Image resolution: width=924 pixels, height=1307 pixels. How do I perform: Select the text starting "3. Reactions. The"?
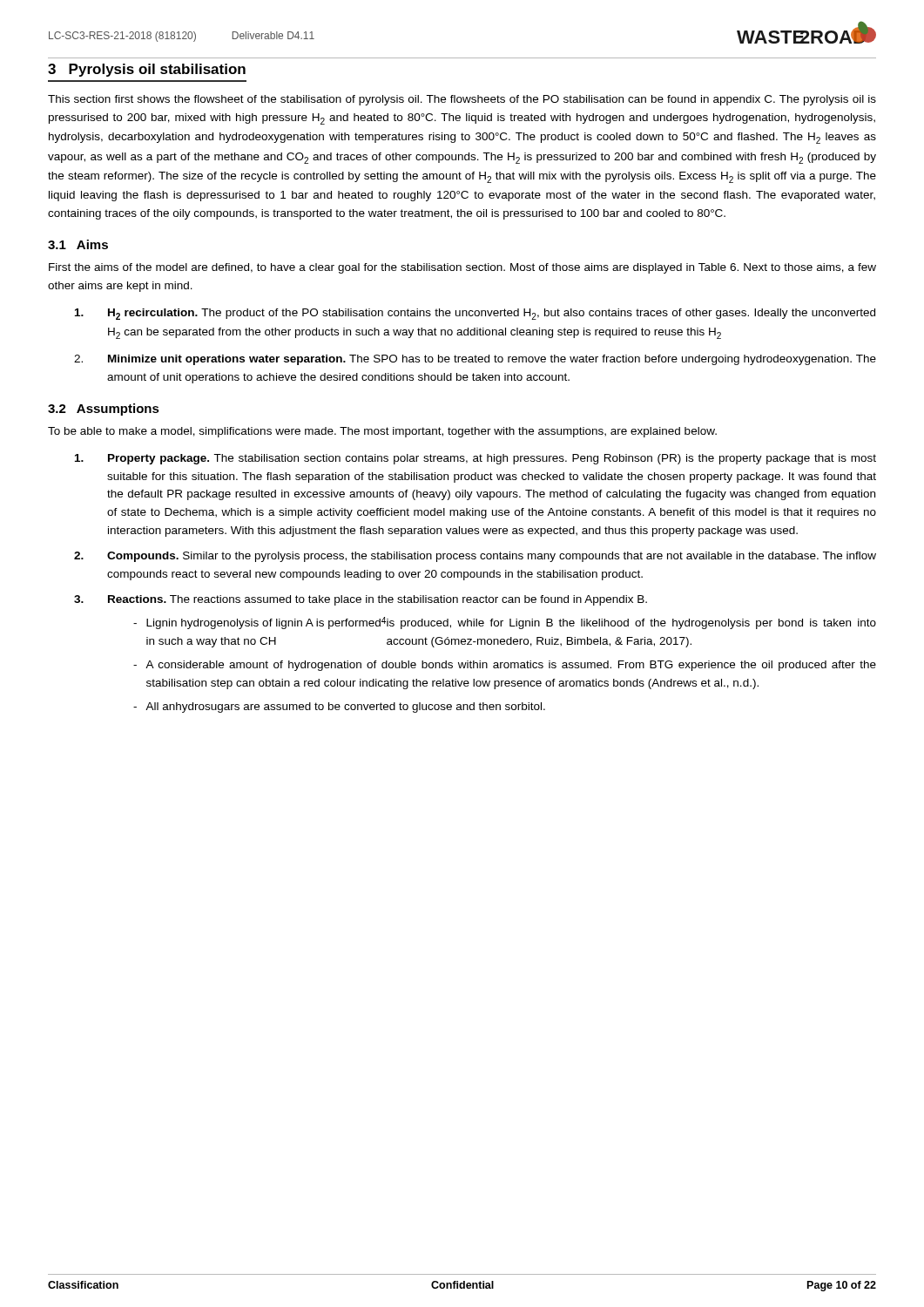click(x=462, y=656)
